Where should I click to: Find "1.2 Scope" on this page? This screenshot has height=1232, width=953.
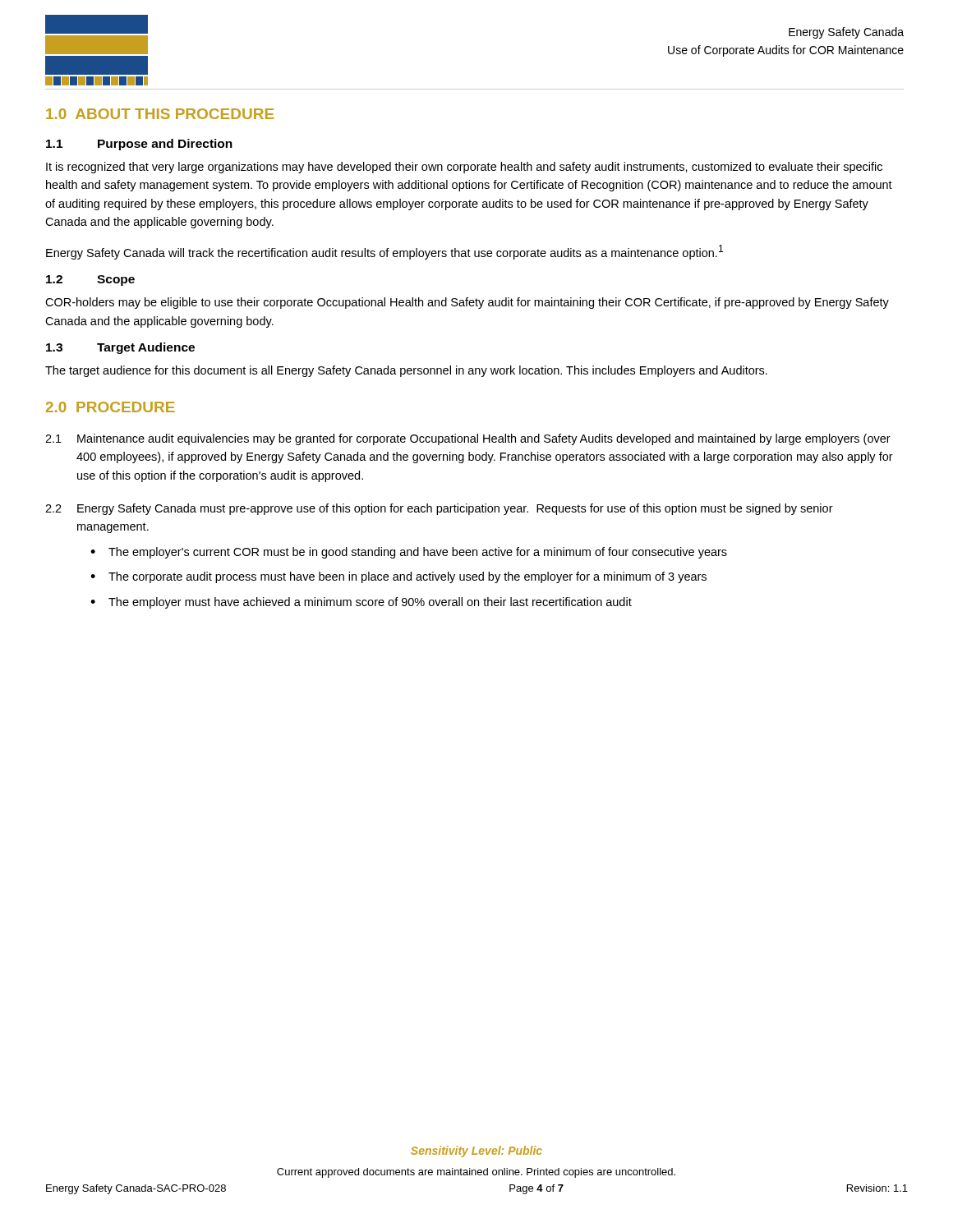[x=90, y=279]
